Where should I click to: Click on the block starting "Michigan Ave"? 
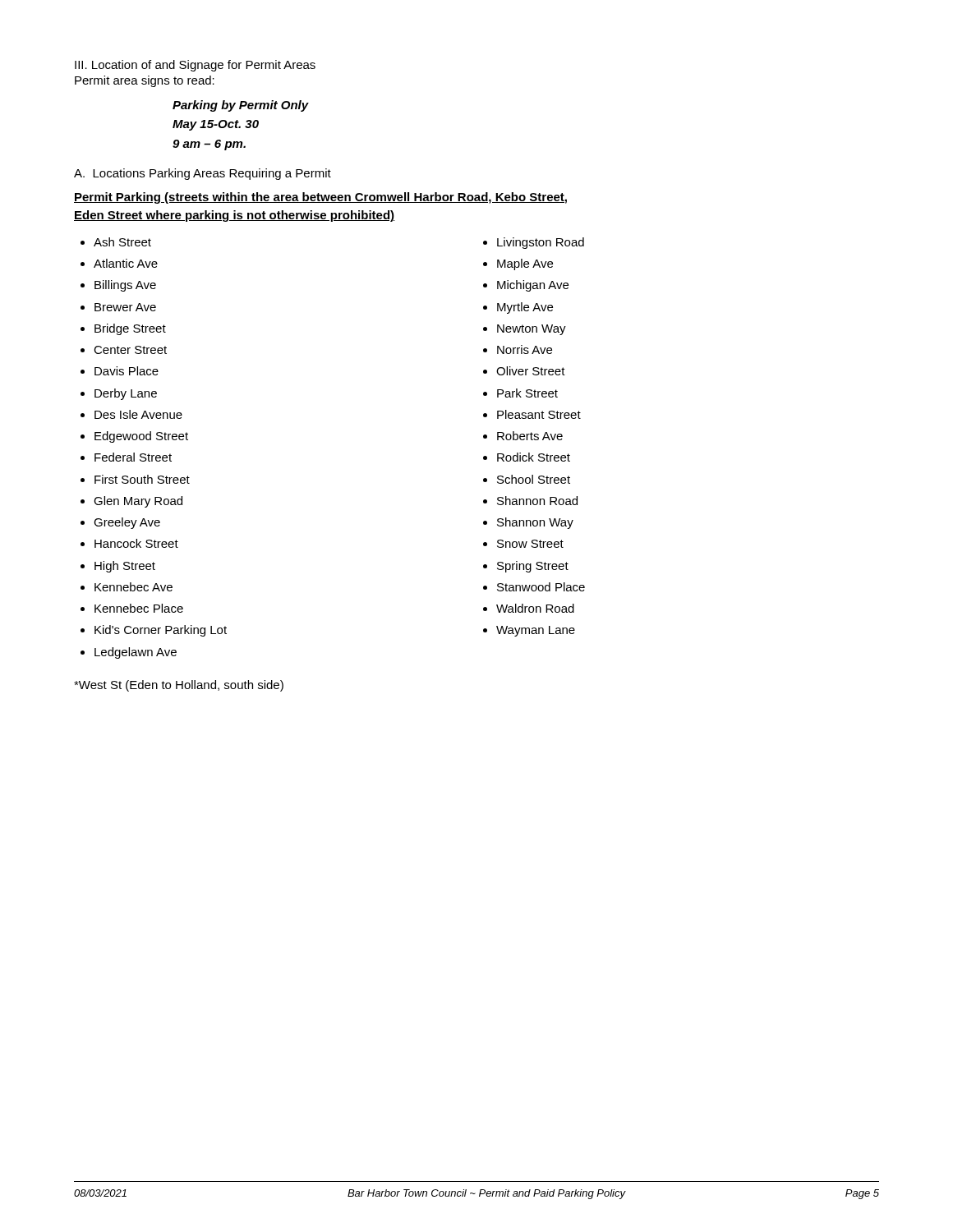(533, 285)
